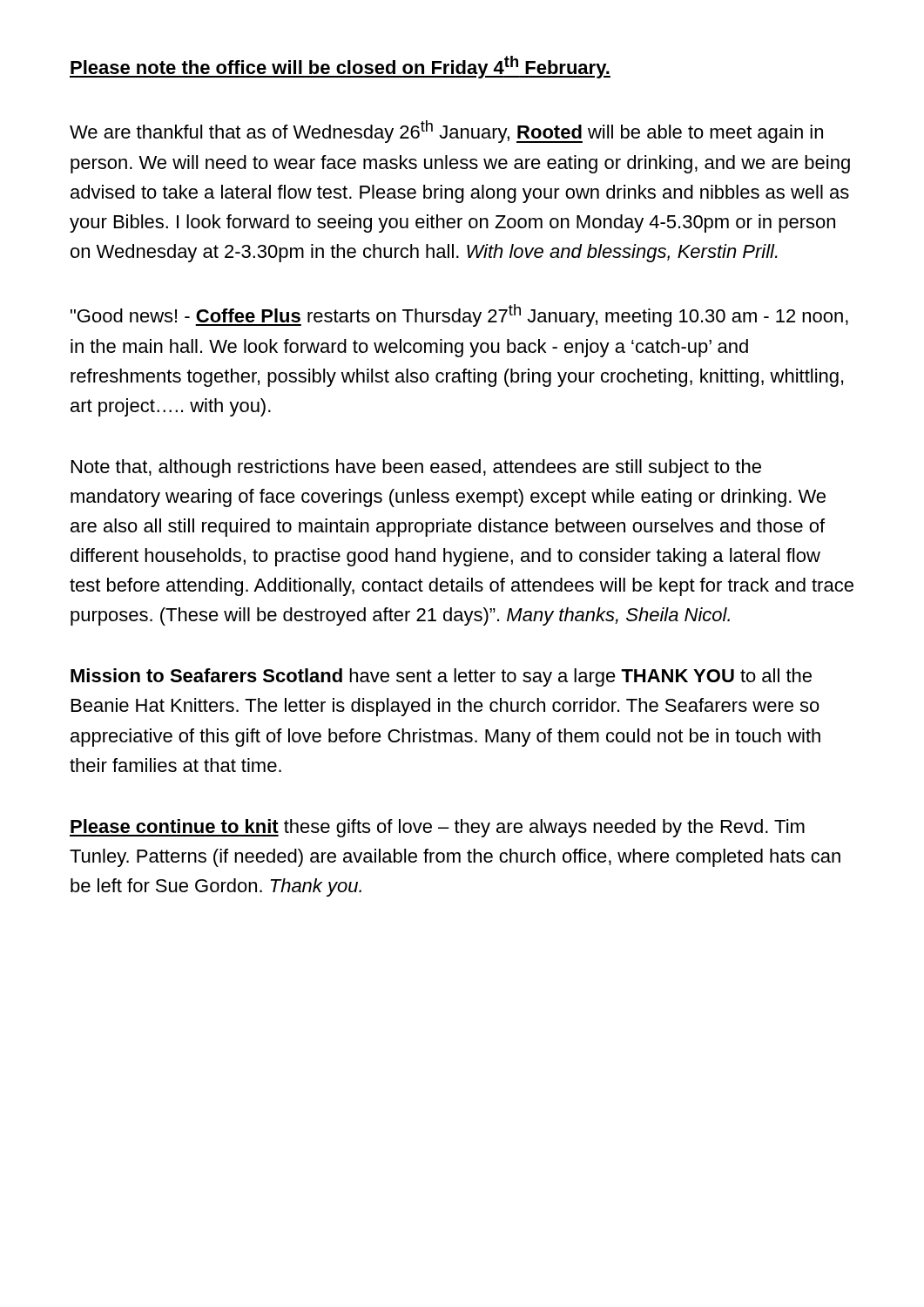Point to the element starting "We are thankful"
Viewport: 924px width, 1307px height.
tap(460, 190)
